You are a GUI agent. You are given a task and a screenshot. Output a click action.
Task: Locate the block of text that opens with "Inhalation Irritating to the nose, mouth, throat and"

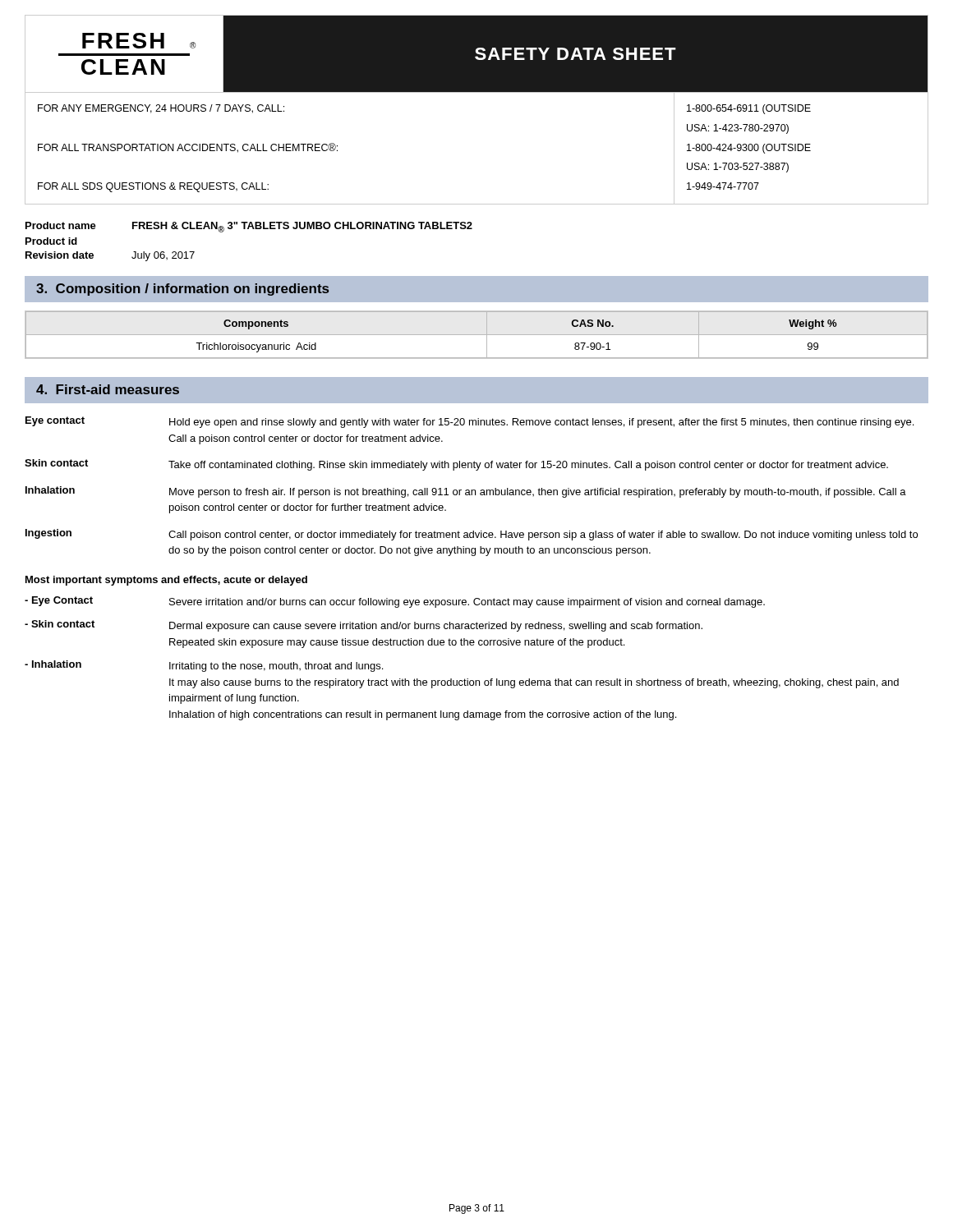(x=476, y=690)
